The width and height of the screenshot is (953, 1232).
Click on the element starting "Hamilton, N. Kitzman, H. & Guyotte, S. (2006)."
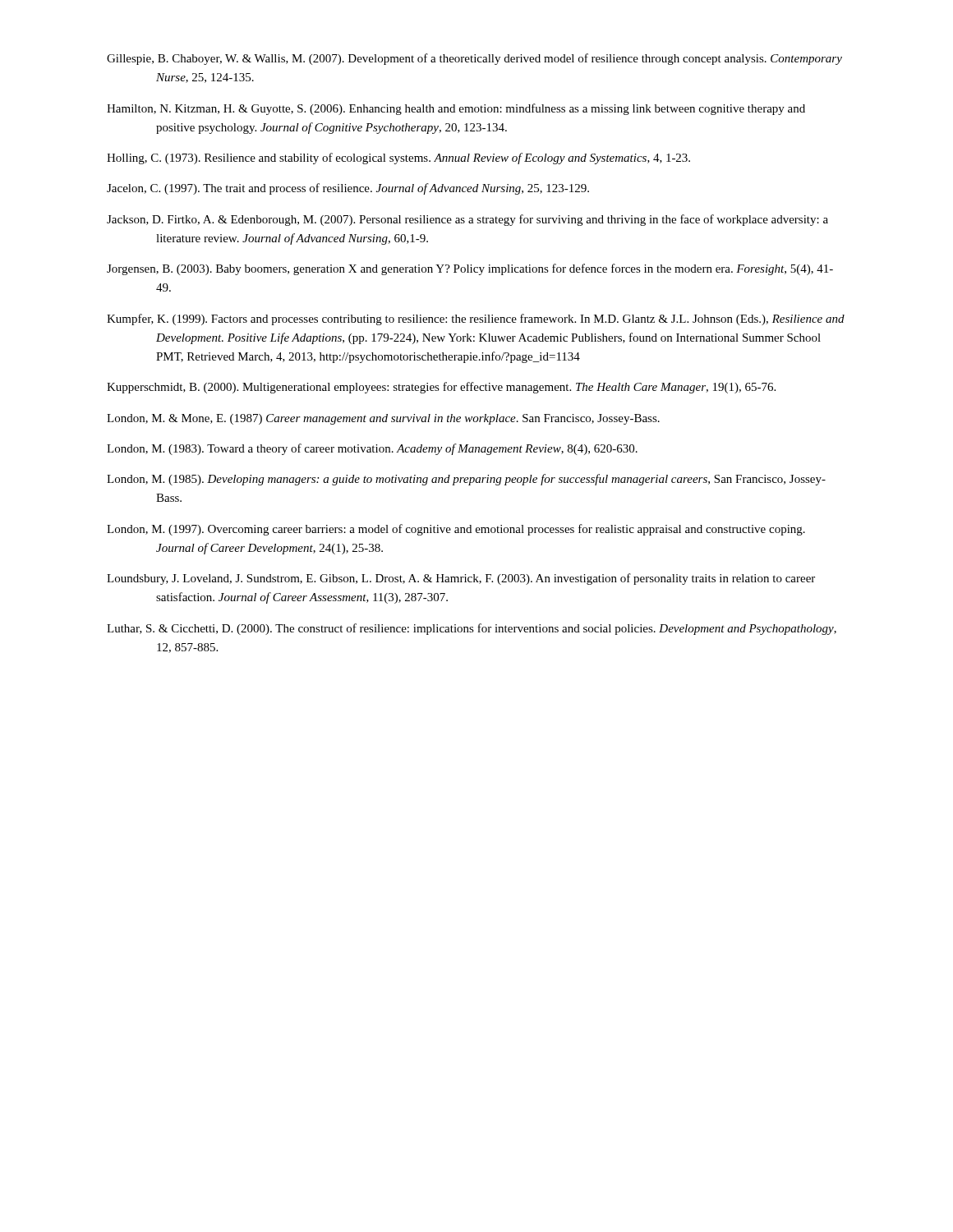click(x=456, y=118)
